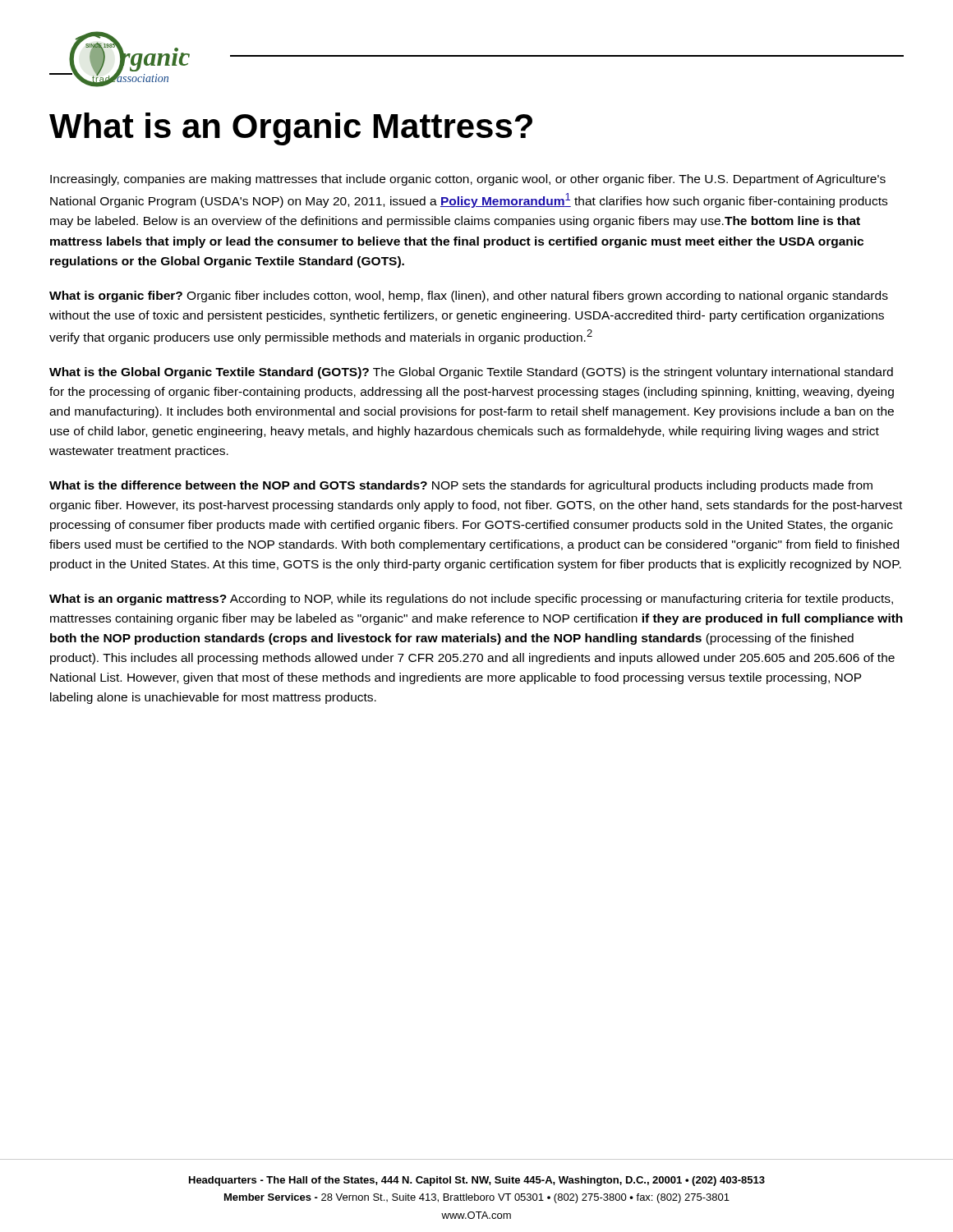Select the element starting "What is an organic mattress? According"
Viewport: 953px width, 1232px height.
click(x=476, y=648)
